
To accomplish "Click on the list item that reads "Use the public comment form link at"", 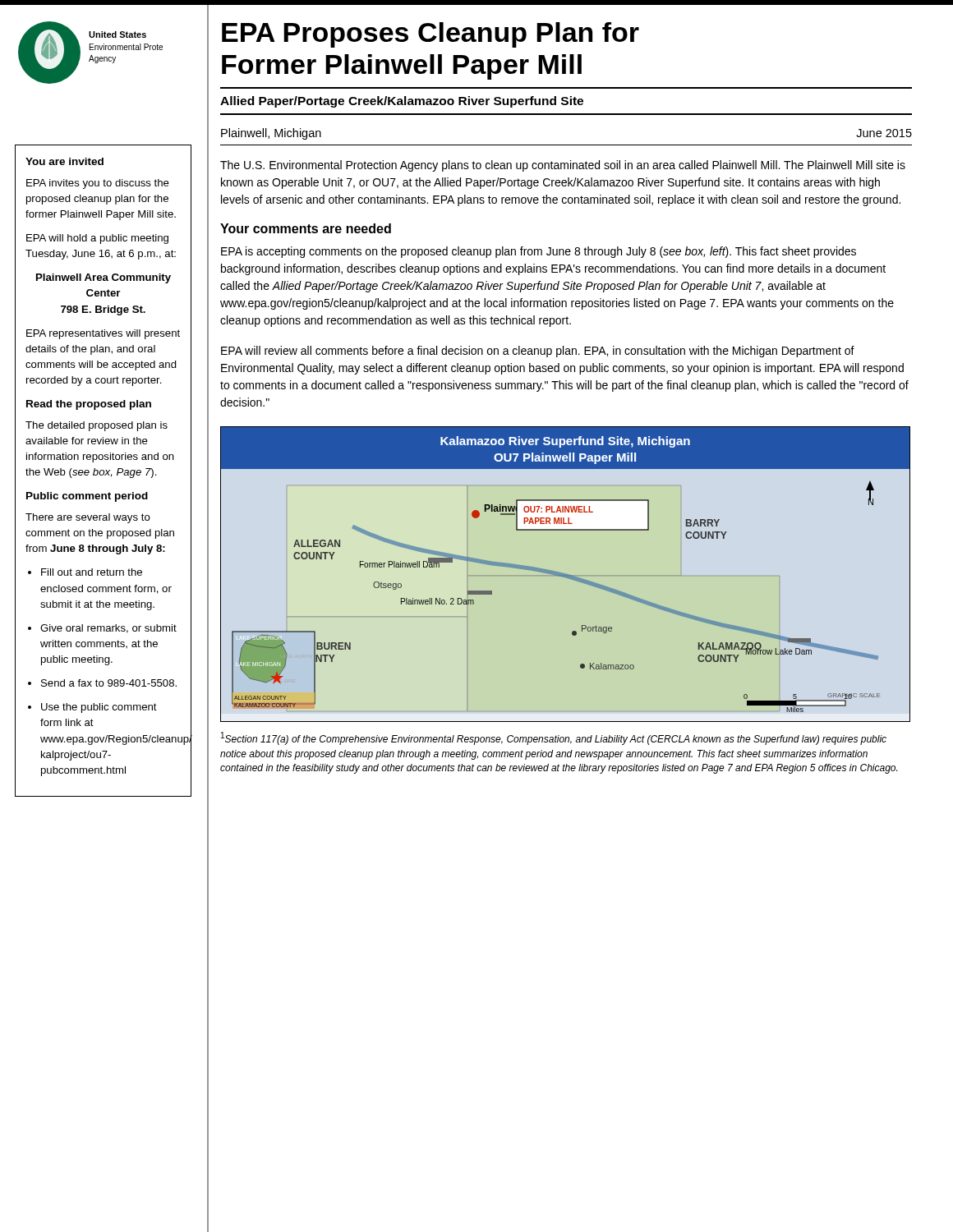I will (111, 738).
